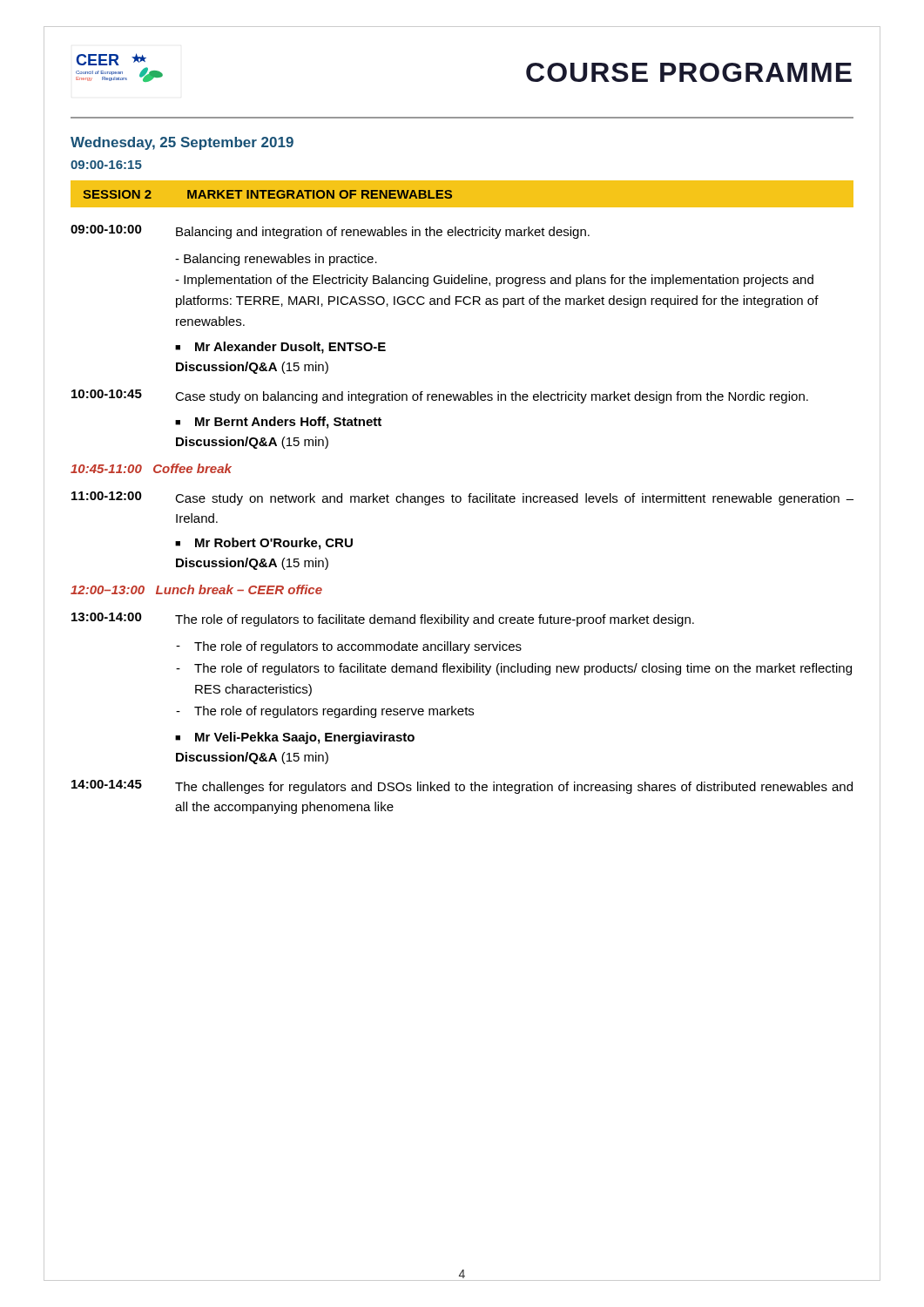Locate the text block with the text "10:00-10:45 Case study on balancing and integration"

pyautogui.click(x=462, y=396)
